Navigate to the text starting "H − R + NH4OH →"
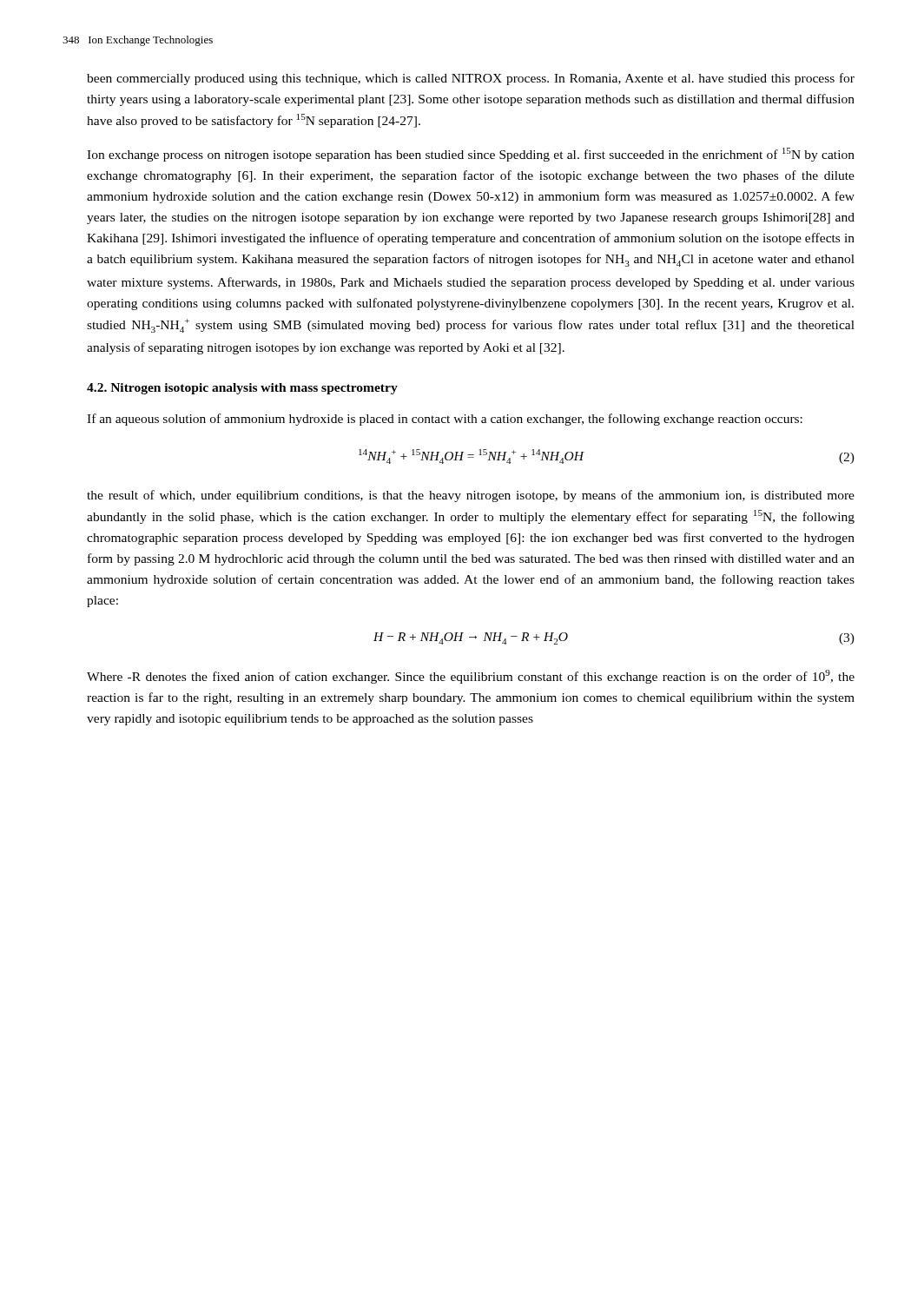Screen dimensions: 1303x924 tap(495, 638)
